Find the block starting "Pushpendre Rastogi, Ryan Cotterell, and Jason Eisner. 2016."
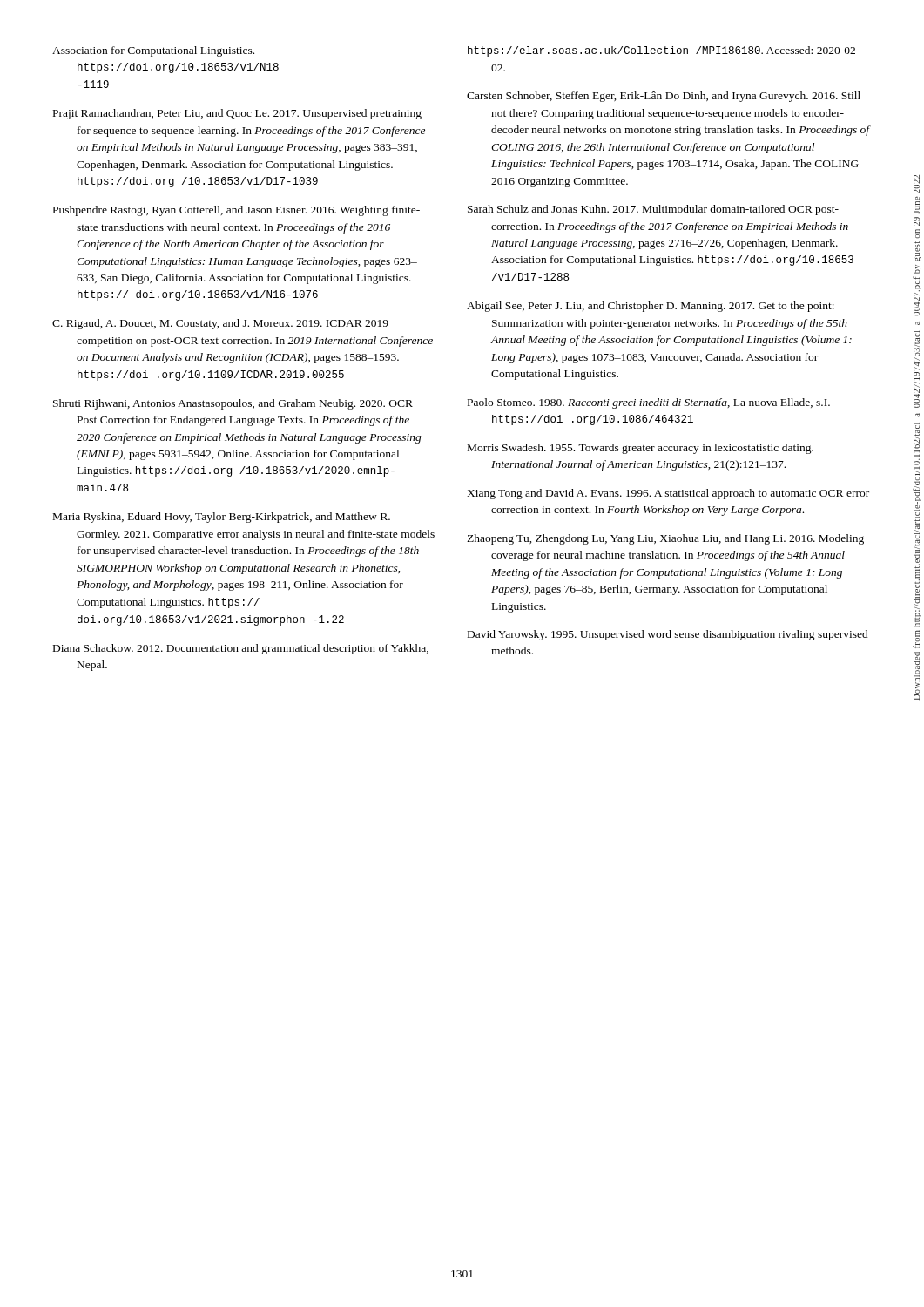This screenshot has width=924, height=1307. coord(236,253)
